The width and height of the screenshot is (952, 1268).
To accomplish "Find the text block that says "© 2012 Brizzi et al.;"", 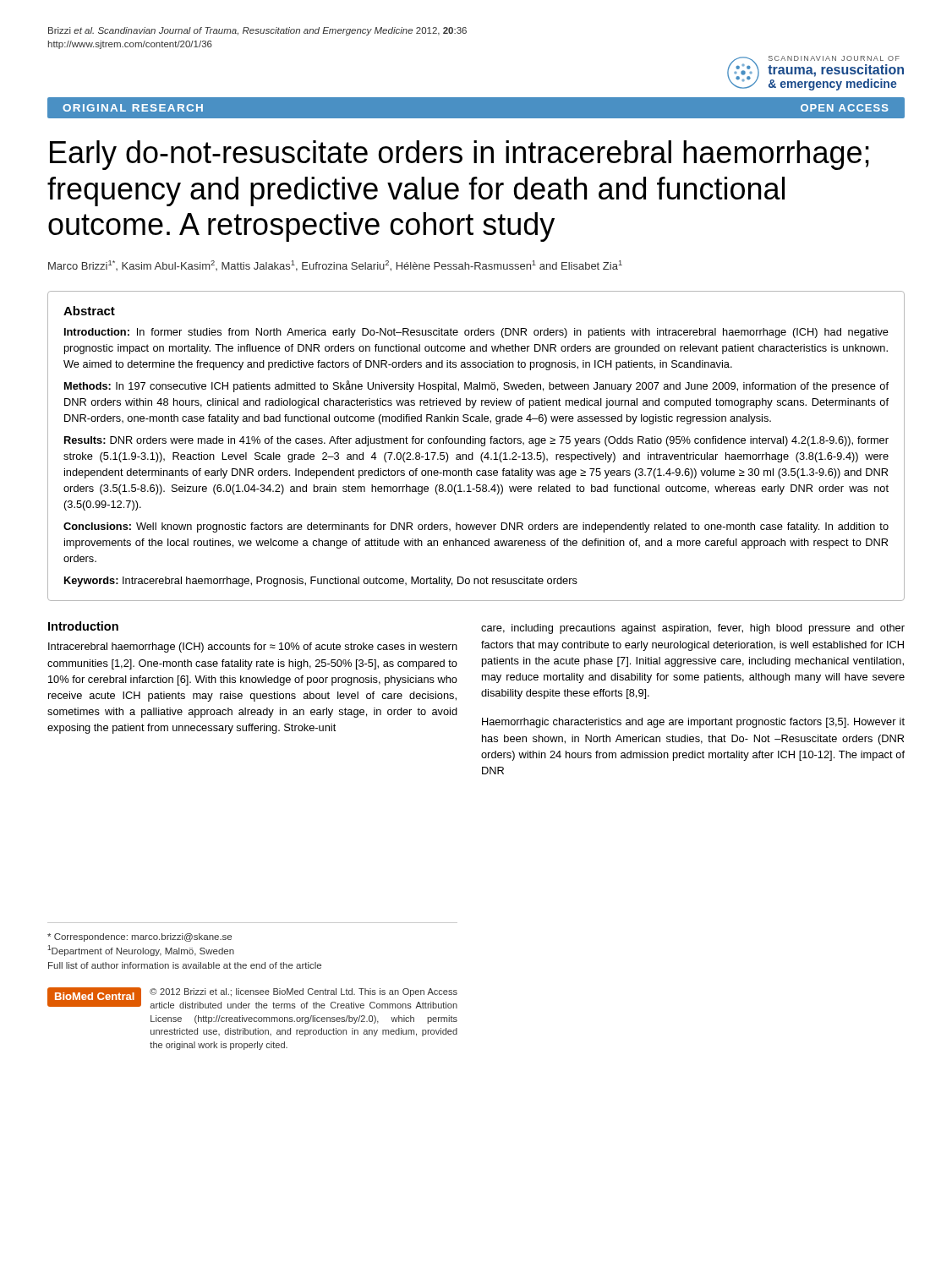I will click(x=304, y=1018).
